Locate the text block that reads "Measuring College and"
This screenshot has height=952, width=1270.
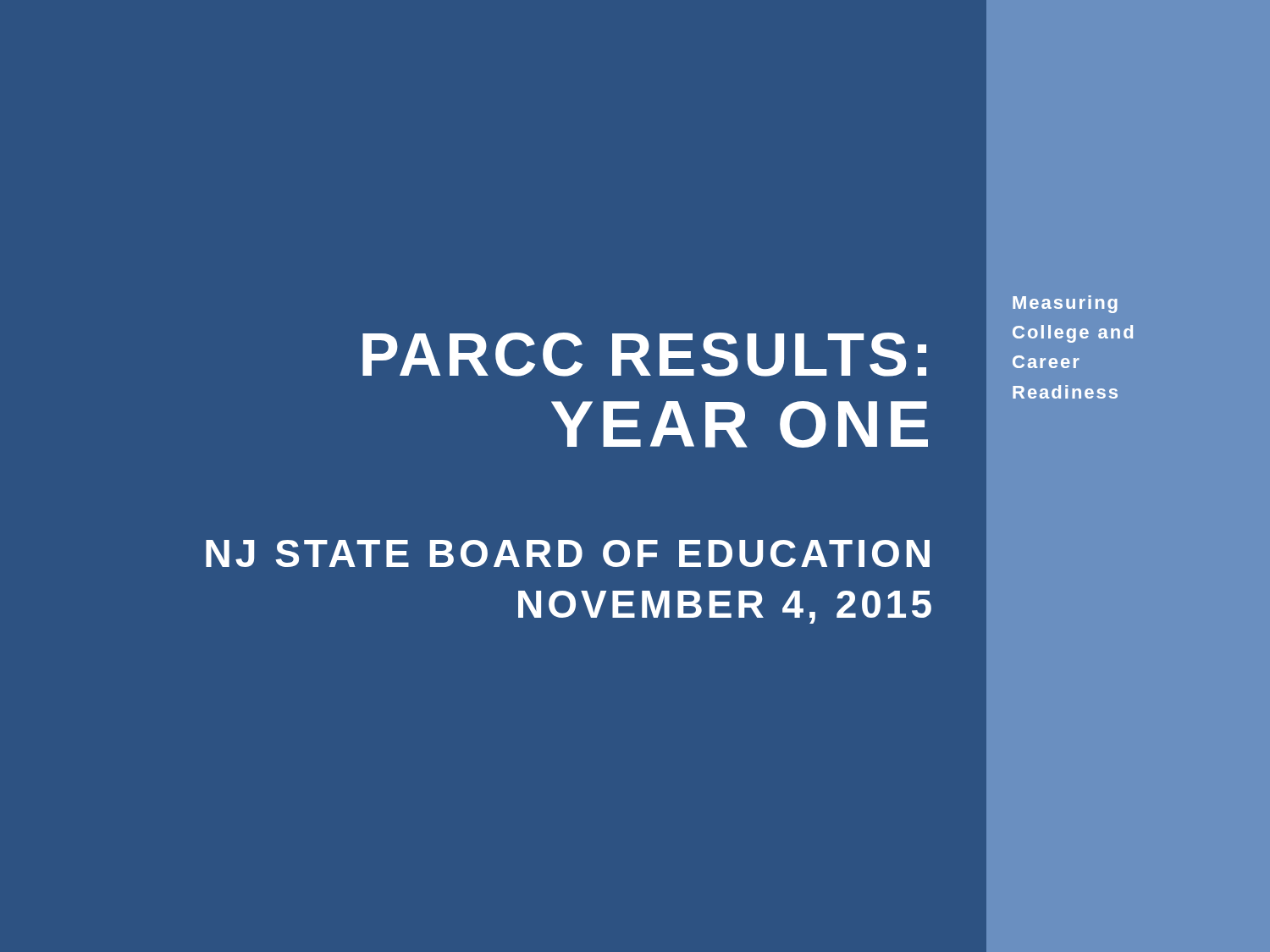[1074, 347]
